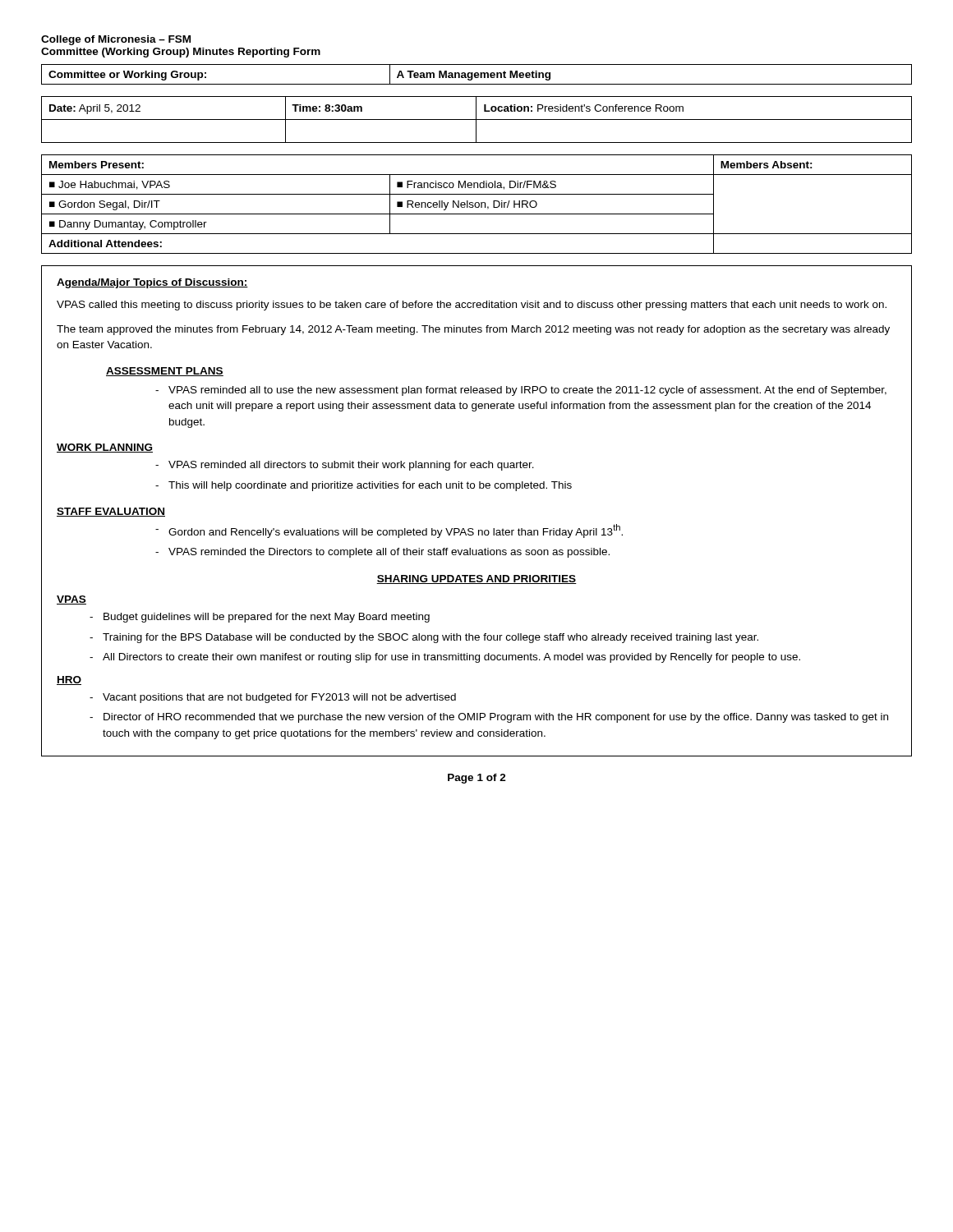Find the section header that reads "STAFF EVALUATION"

[111, 511]
